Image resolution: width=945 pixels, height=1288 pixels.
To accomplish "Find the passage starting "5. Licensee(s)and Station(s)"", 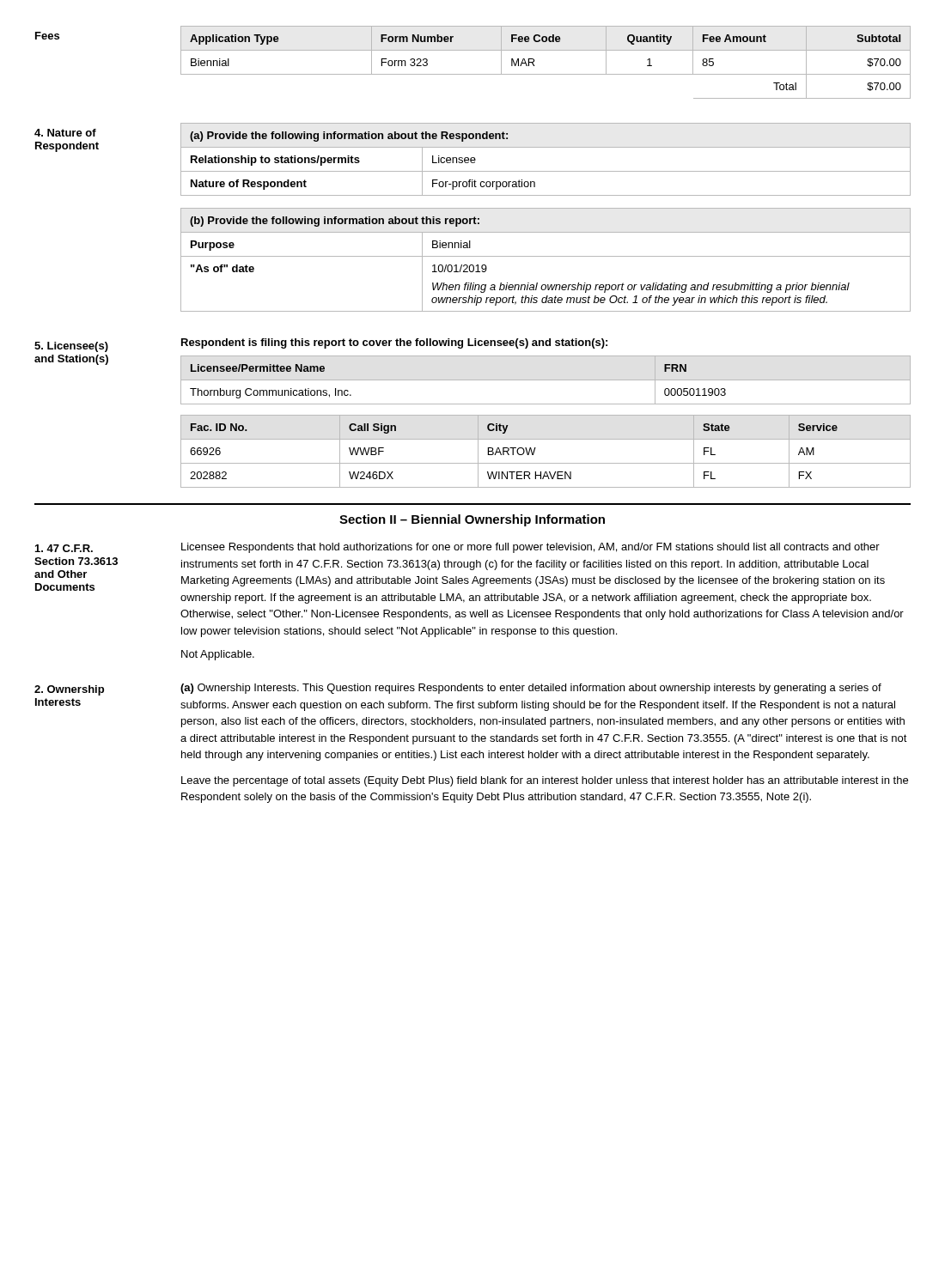I will coord(72,352).
